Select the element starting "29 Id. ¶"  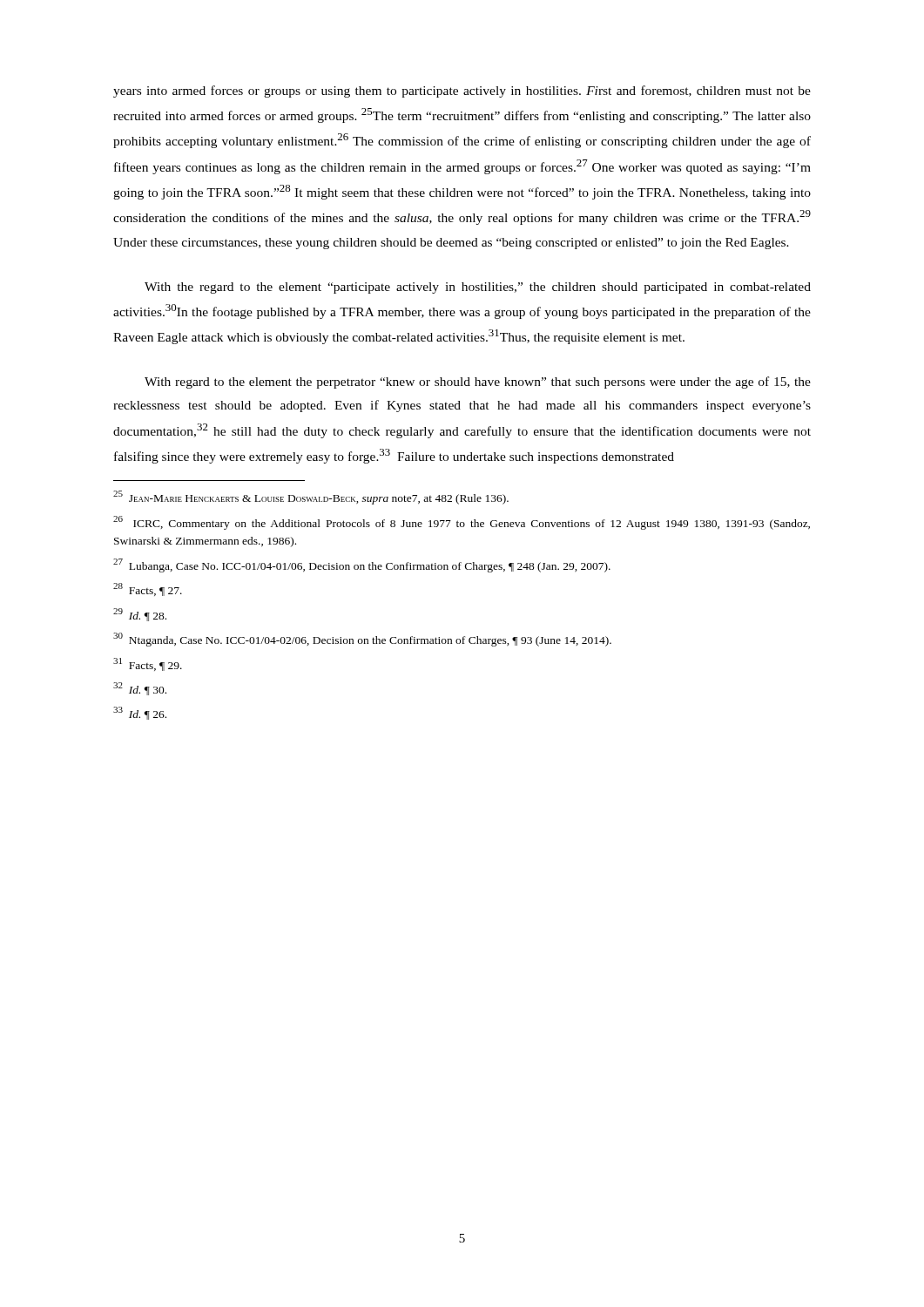140,613
